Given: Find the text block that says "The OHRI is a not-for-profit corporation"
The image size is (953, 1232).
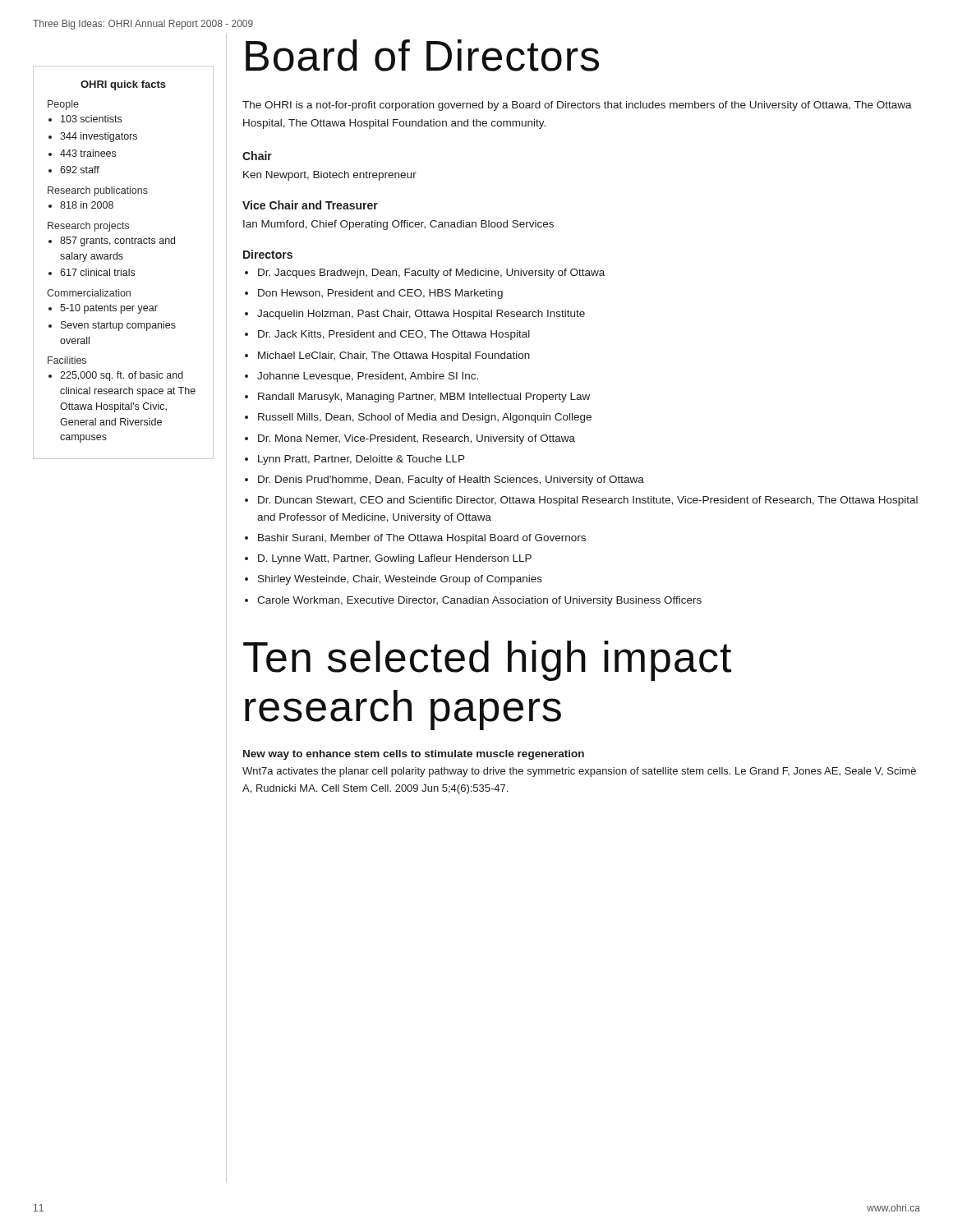Looking at the screenshot, I should [577, 114].
